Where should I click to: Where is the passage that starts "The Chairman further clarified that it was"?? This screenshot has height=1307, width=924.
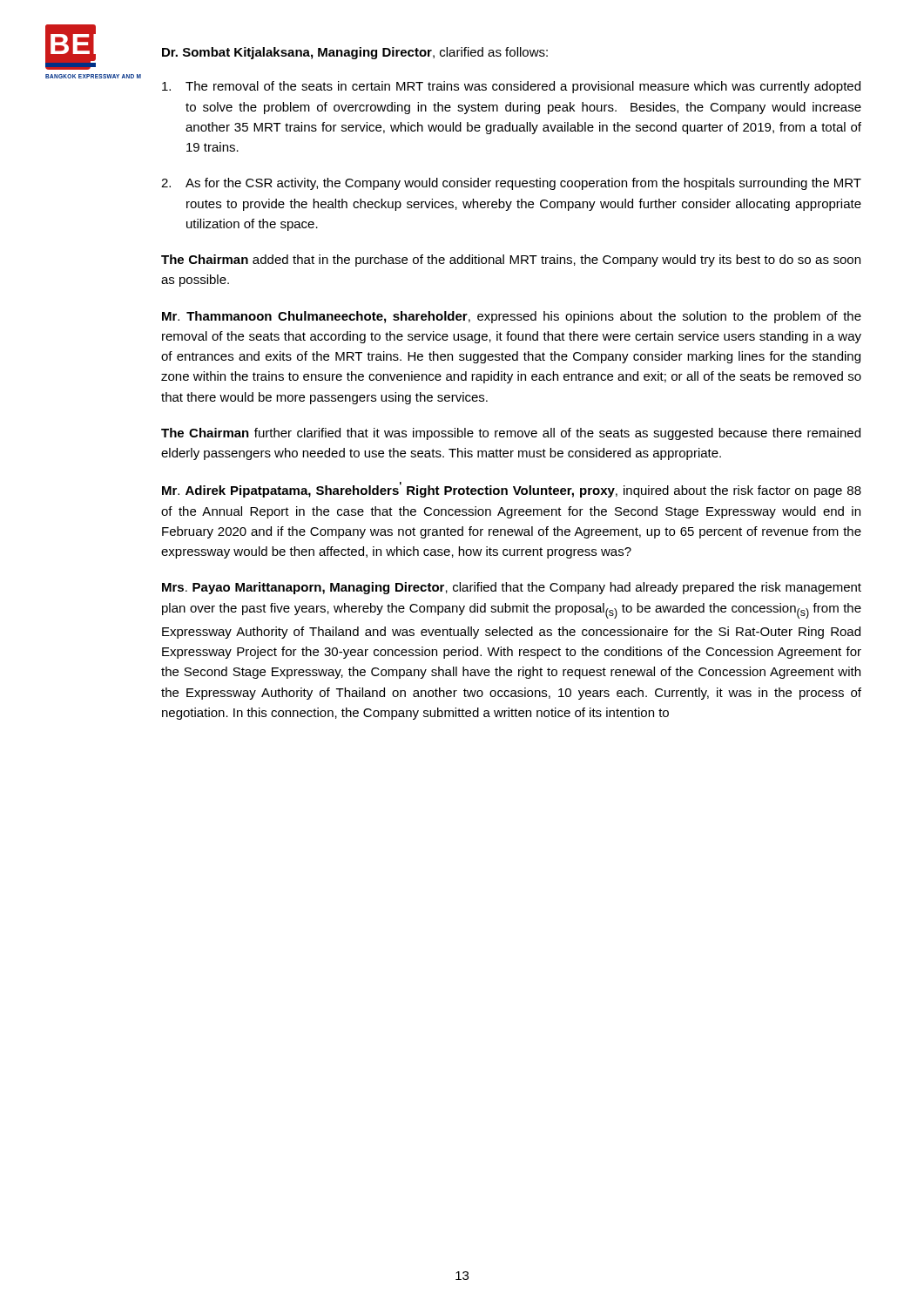click(511, 443)
